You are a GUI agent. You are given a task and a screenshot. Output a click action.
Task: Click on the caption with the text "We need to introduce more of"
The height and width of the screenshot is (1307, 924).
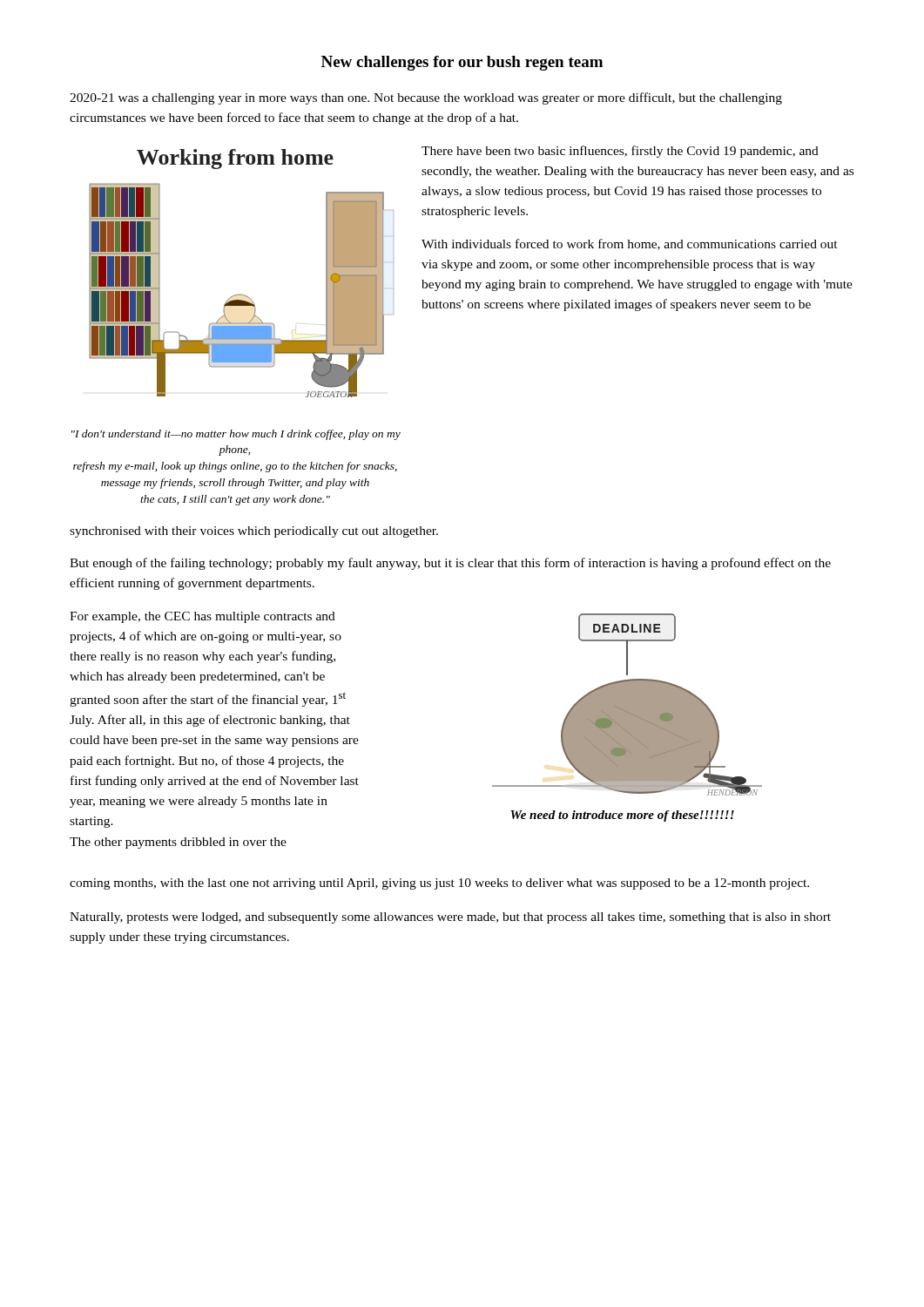[x=622, y=814]
